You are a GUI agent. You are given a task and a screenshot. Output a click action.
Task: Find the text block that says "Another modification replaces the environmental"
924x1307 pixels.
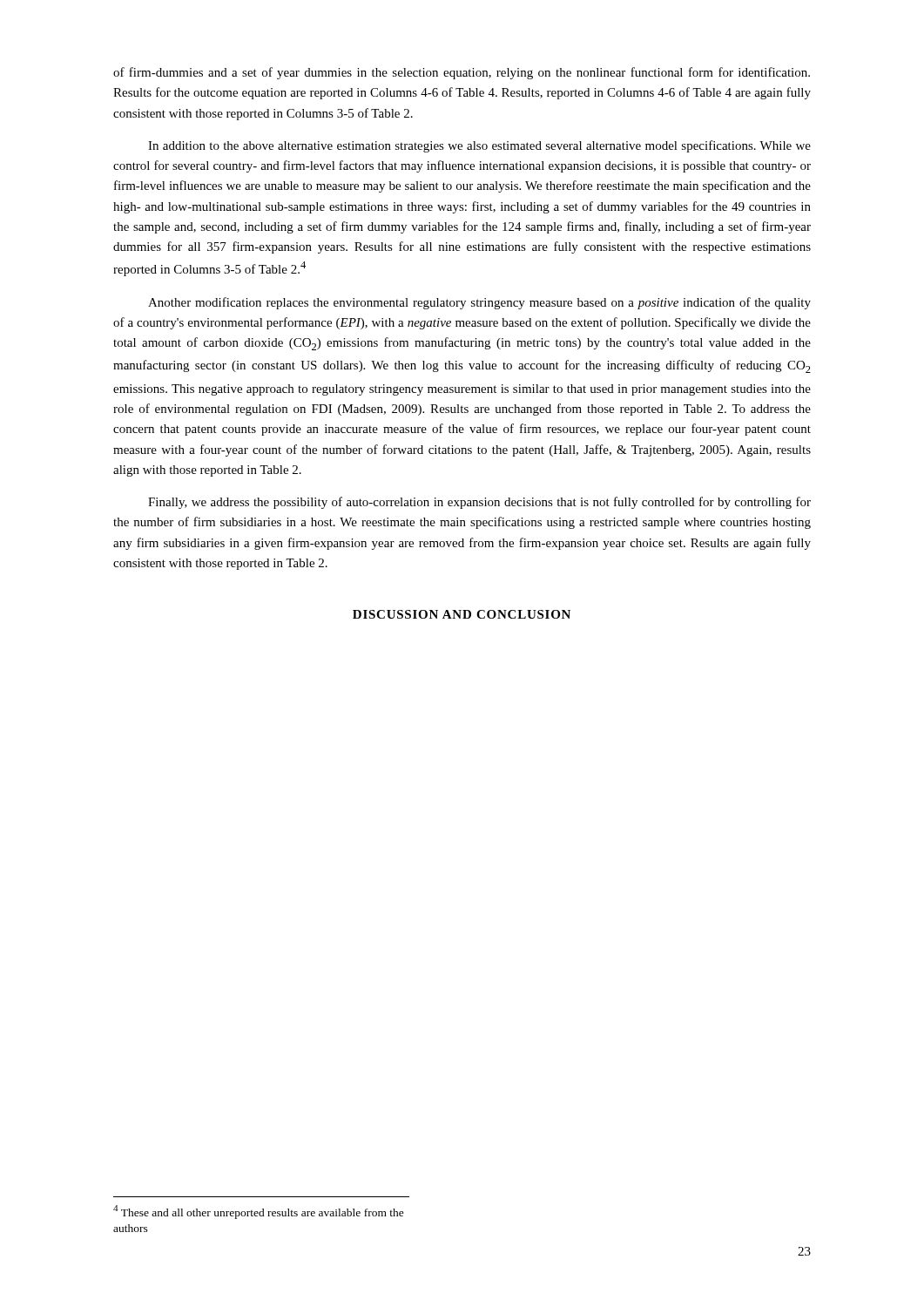pyautogui.click(x=462, y=386)
